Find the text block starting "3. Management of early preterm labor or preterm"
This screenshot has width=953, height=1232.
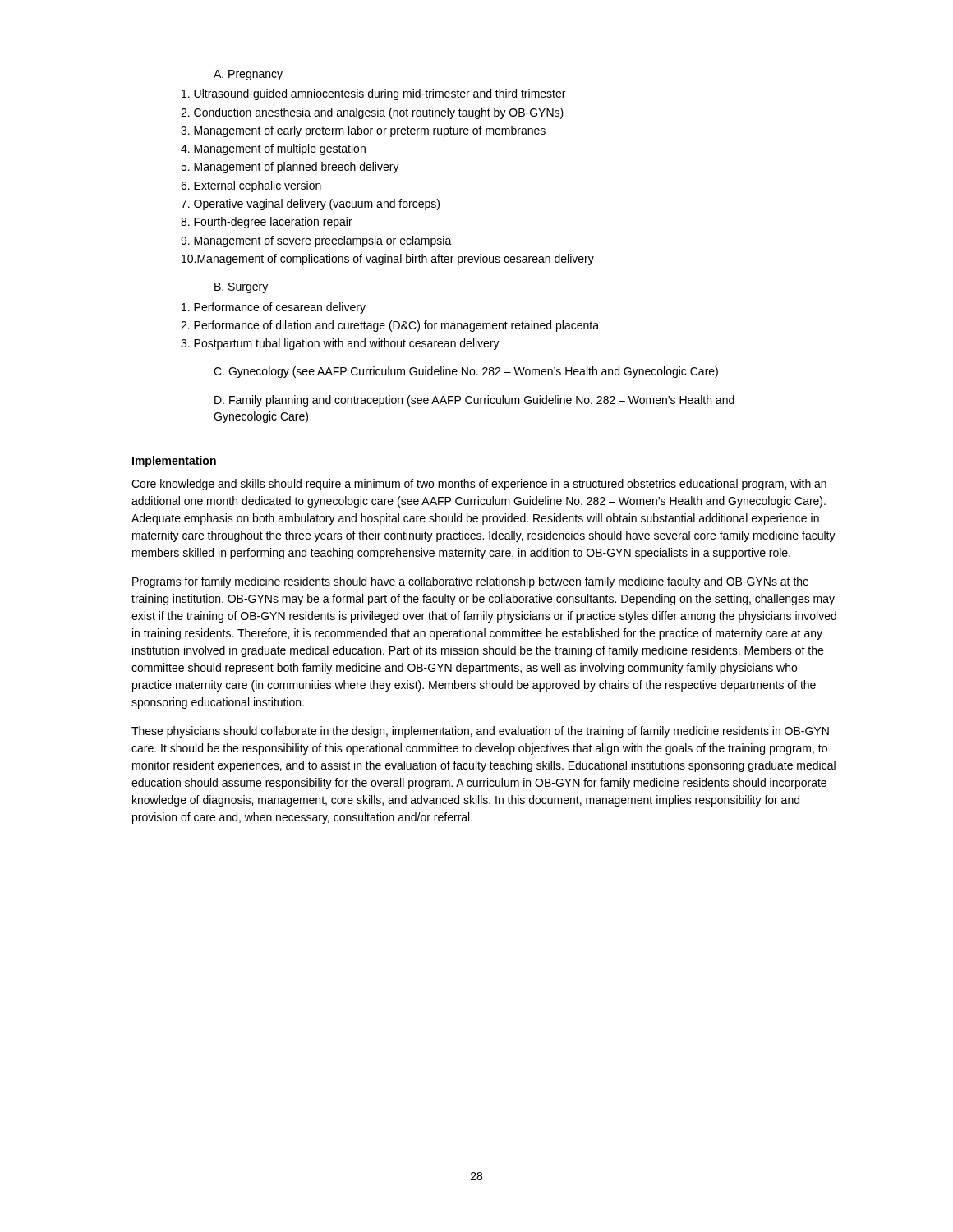tap(363, 131)
